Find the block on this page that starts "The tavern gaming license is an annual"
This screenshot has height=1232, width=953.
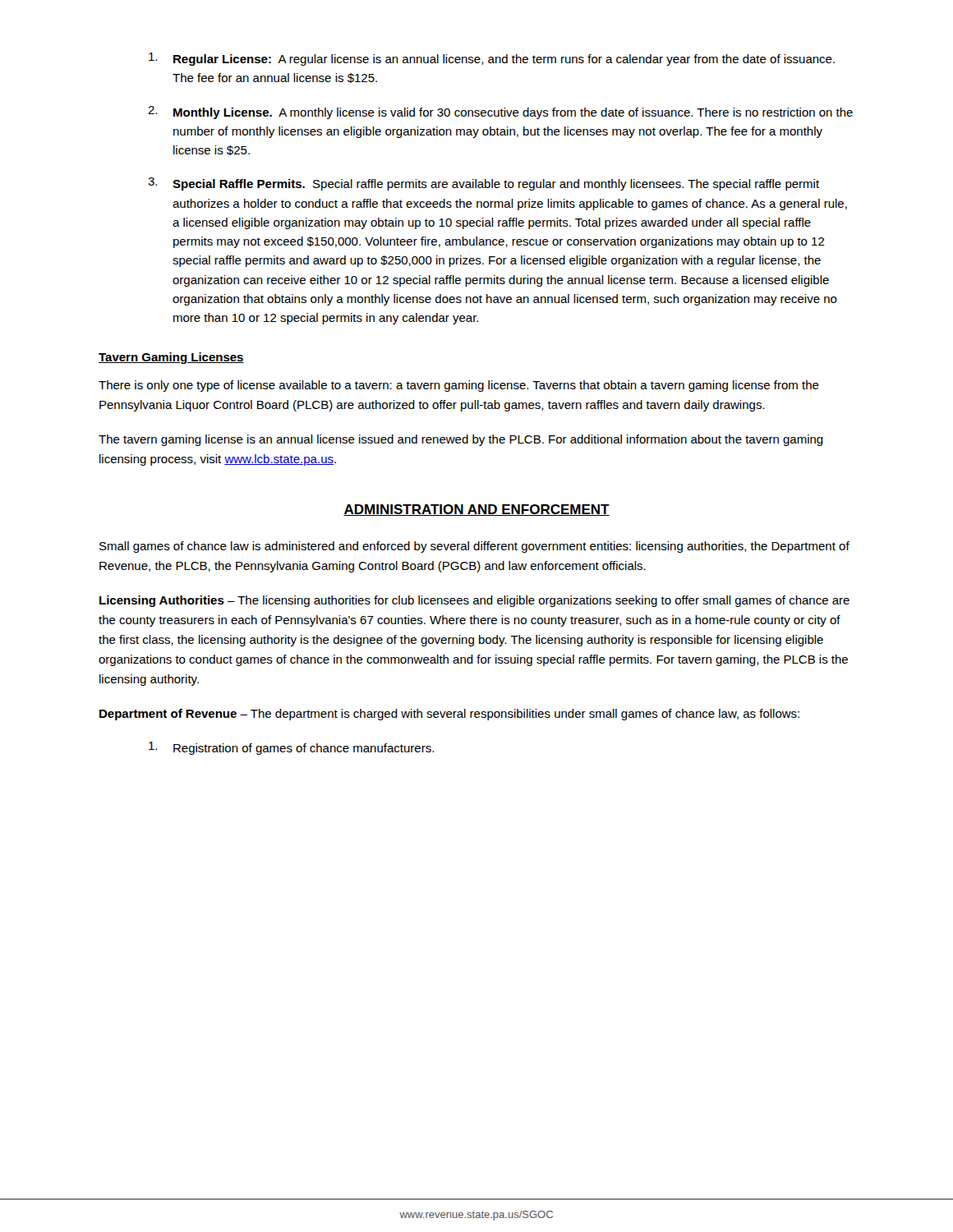(x=461, y=449)
